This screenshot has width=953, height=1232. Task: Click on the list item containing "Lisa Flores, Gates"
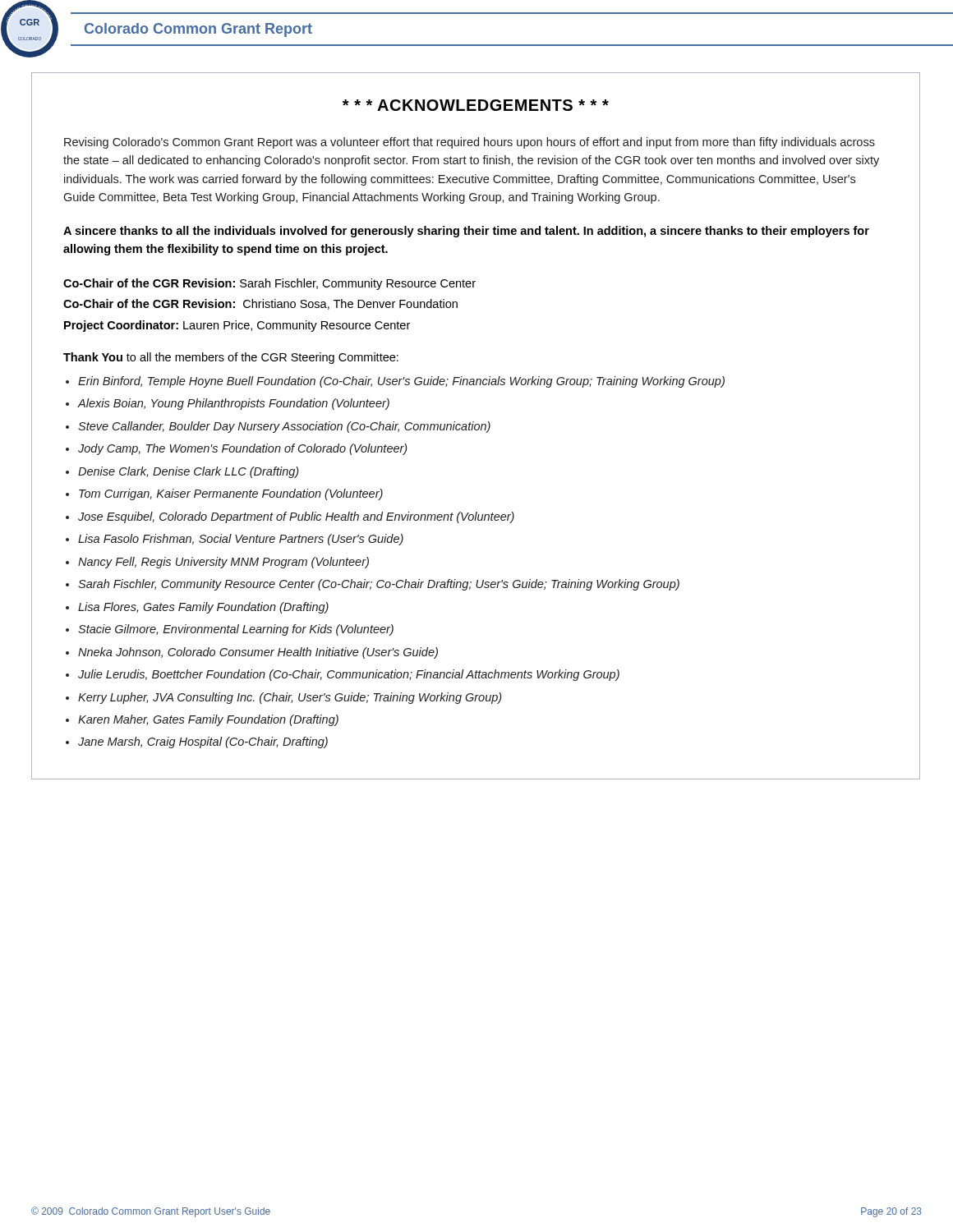point(204,607)
